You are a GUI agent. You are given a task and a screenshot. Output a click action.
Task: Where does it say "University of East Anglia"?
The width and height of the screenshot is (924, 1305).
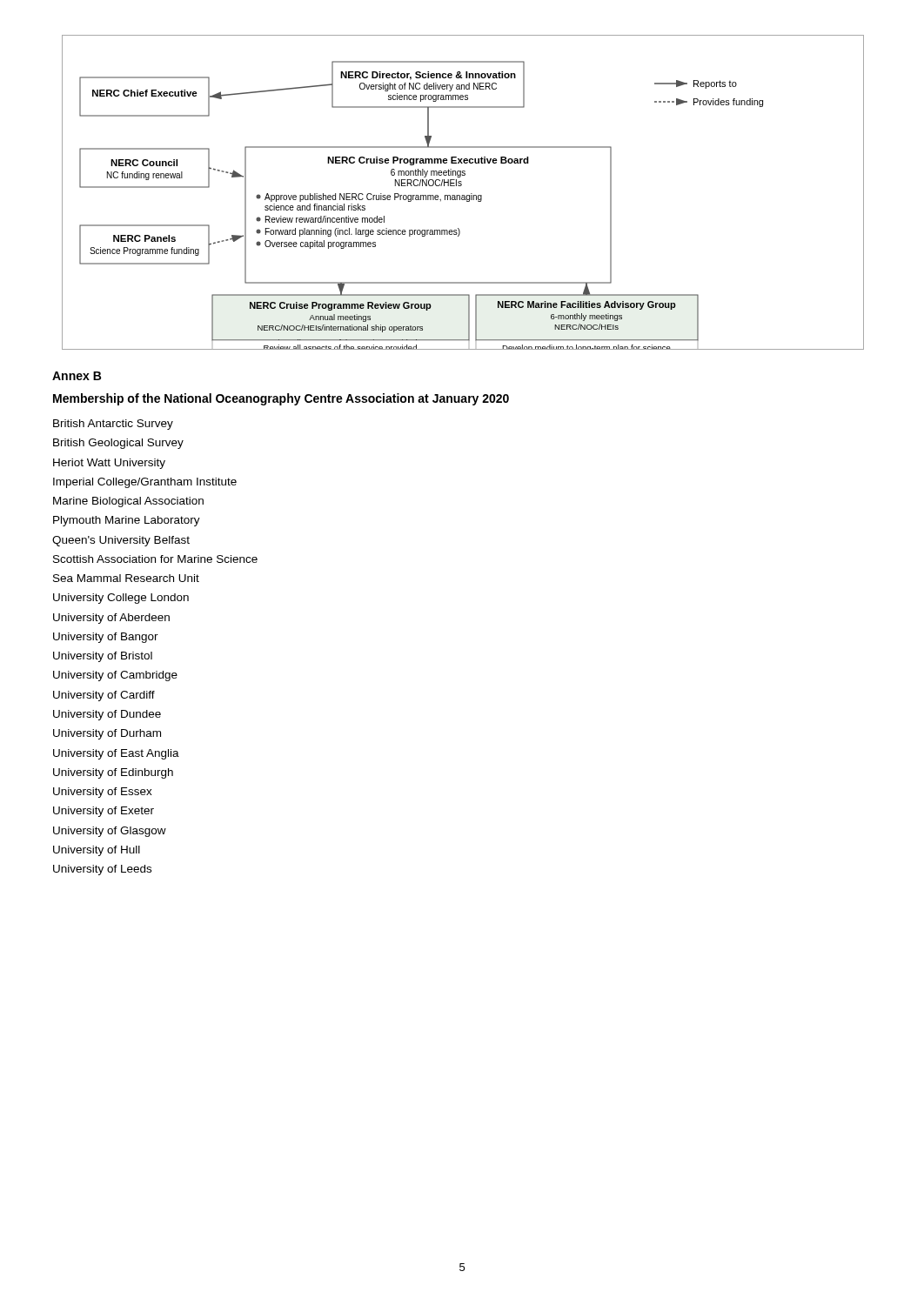(x=116, y=753)
